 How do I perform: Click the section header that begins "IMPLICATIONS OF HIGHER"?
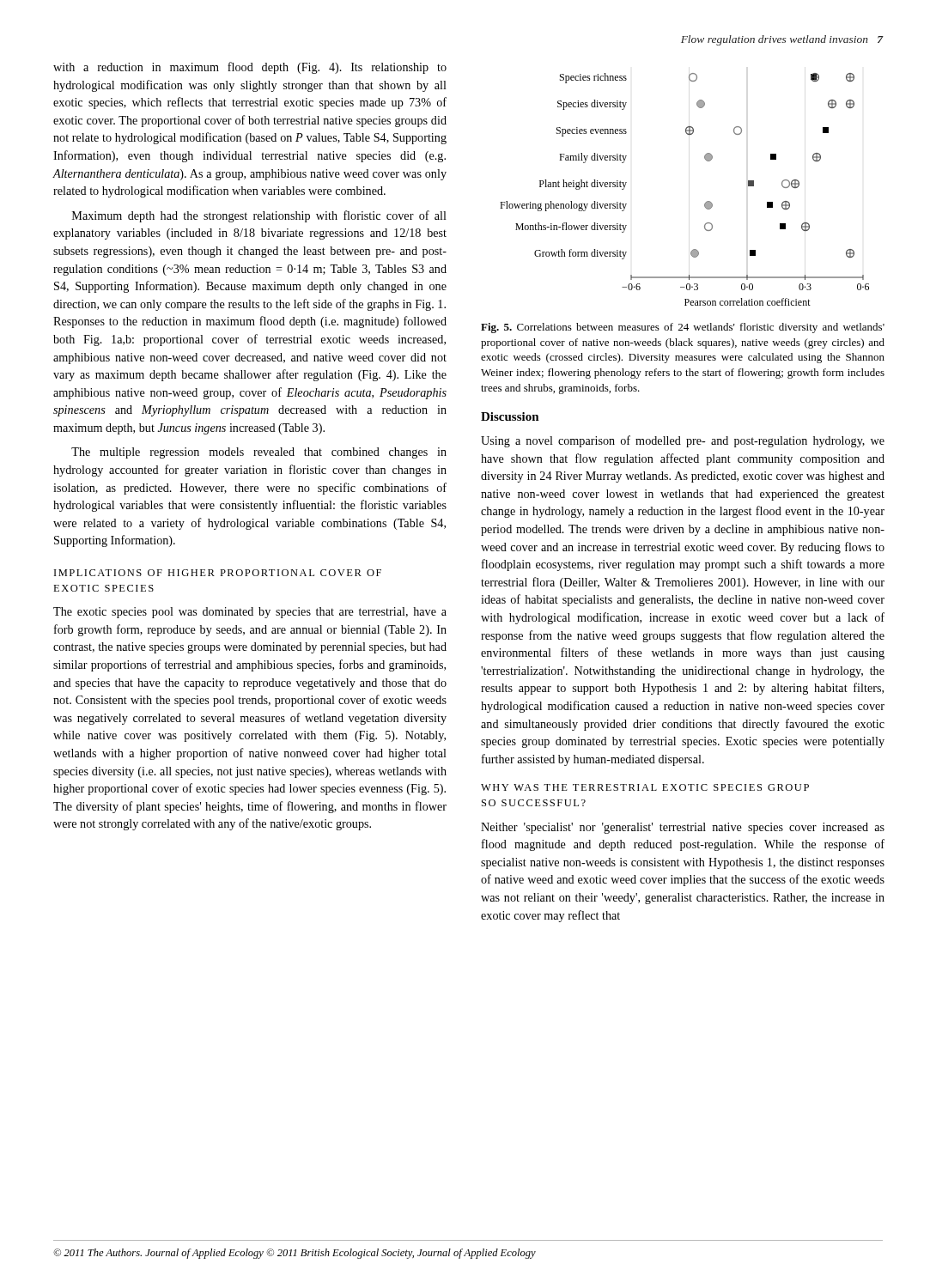coord(250,581)
